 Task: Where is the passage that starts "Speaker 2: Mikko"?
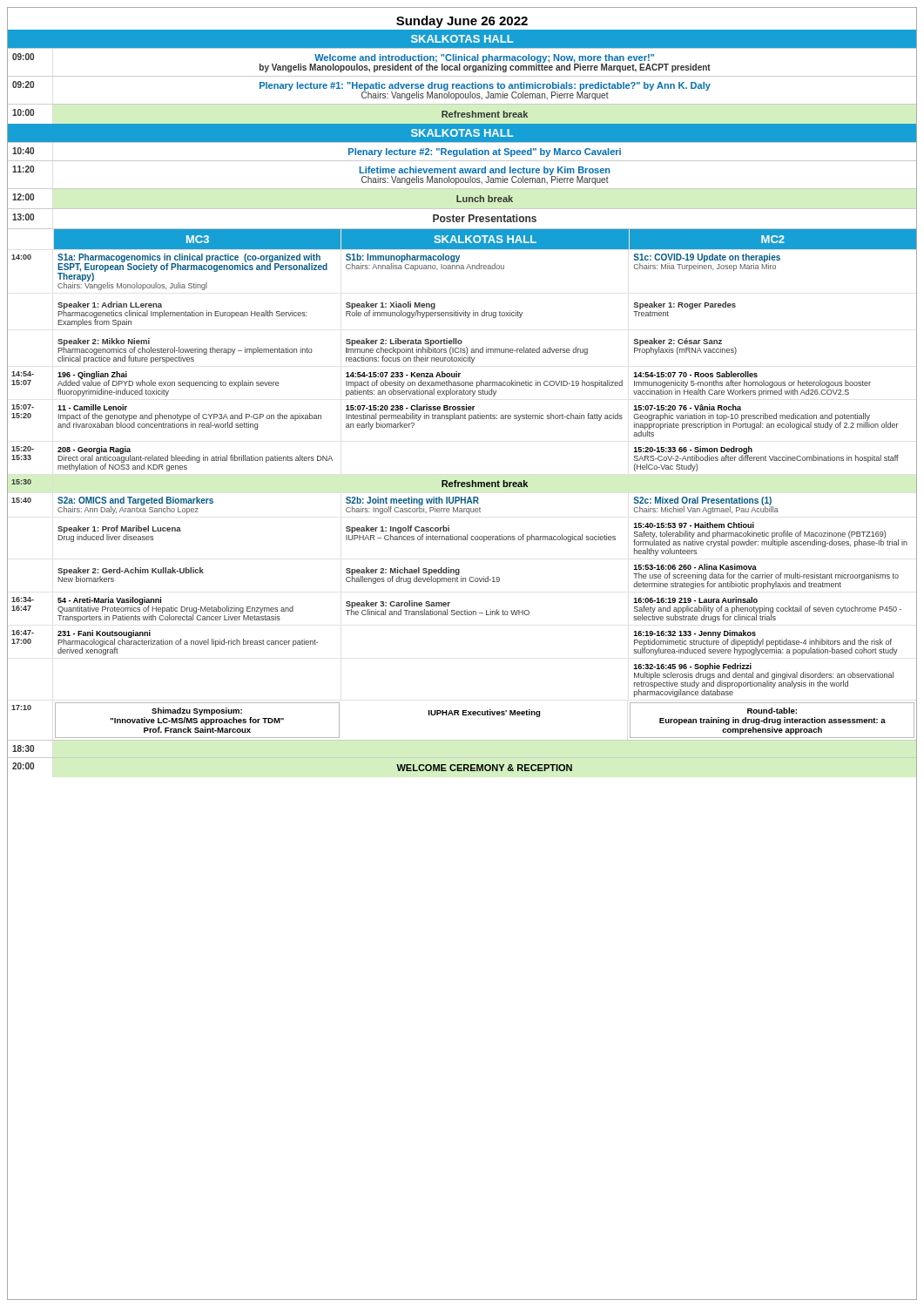click(462, 348)
